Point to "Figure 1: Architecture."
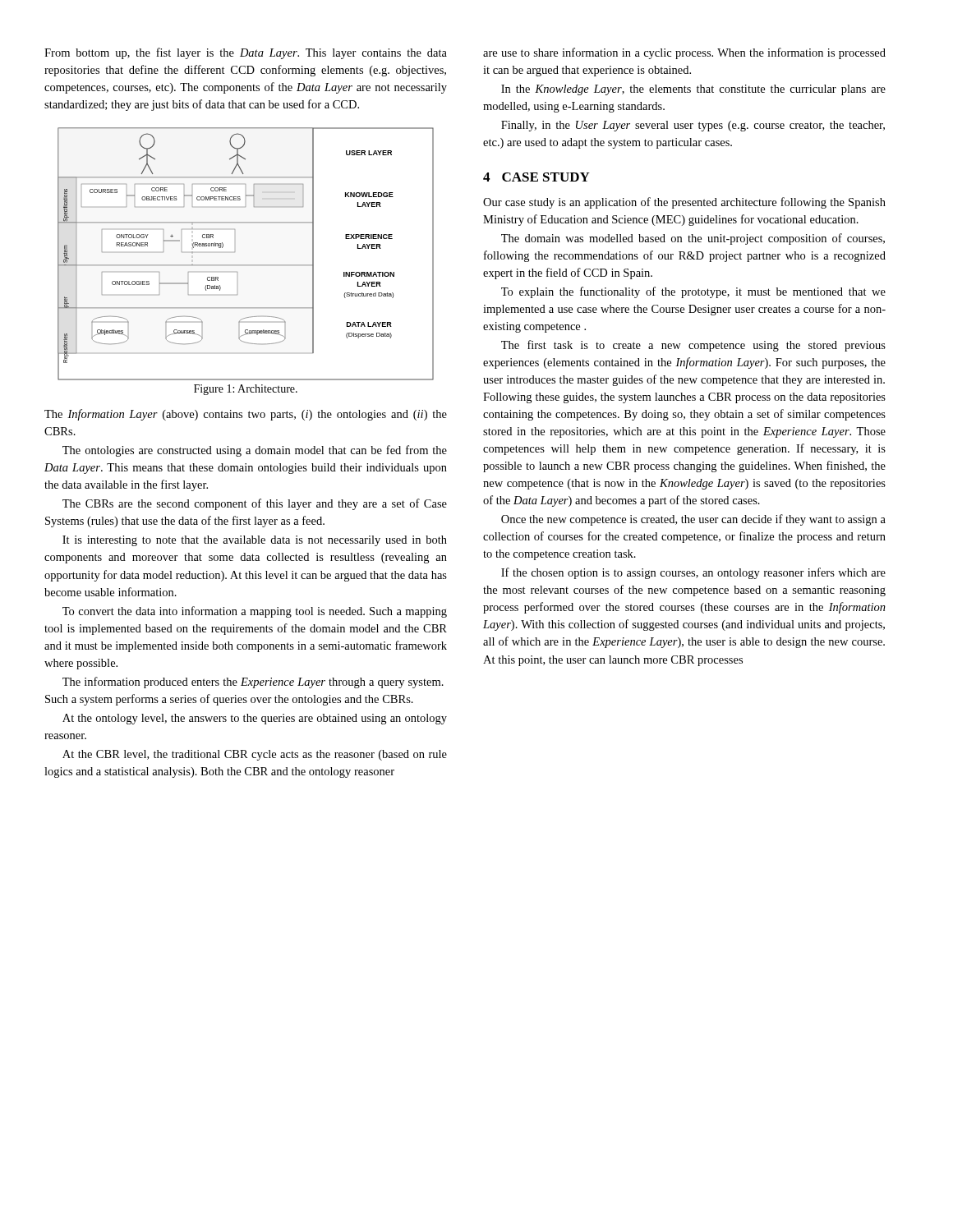The width and height of the screenshot is (953, 1232). (246, 389)
